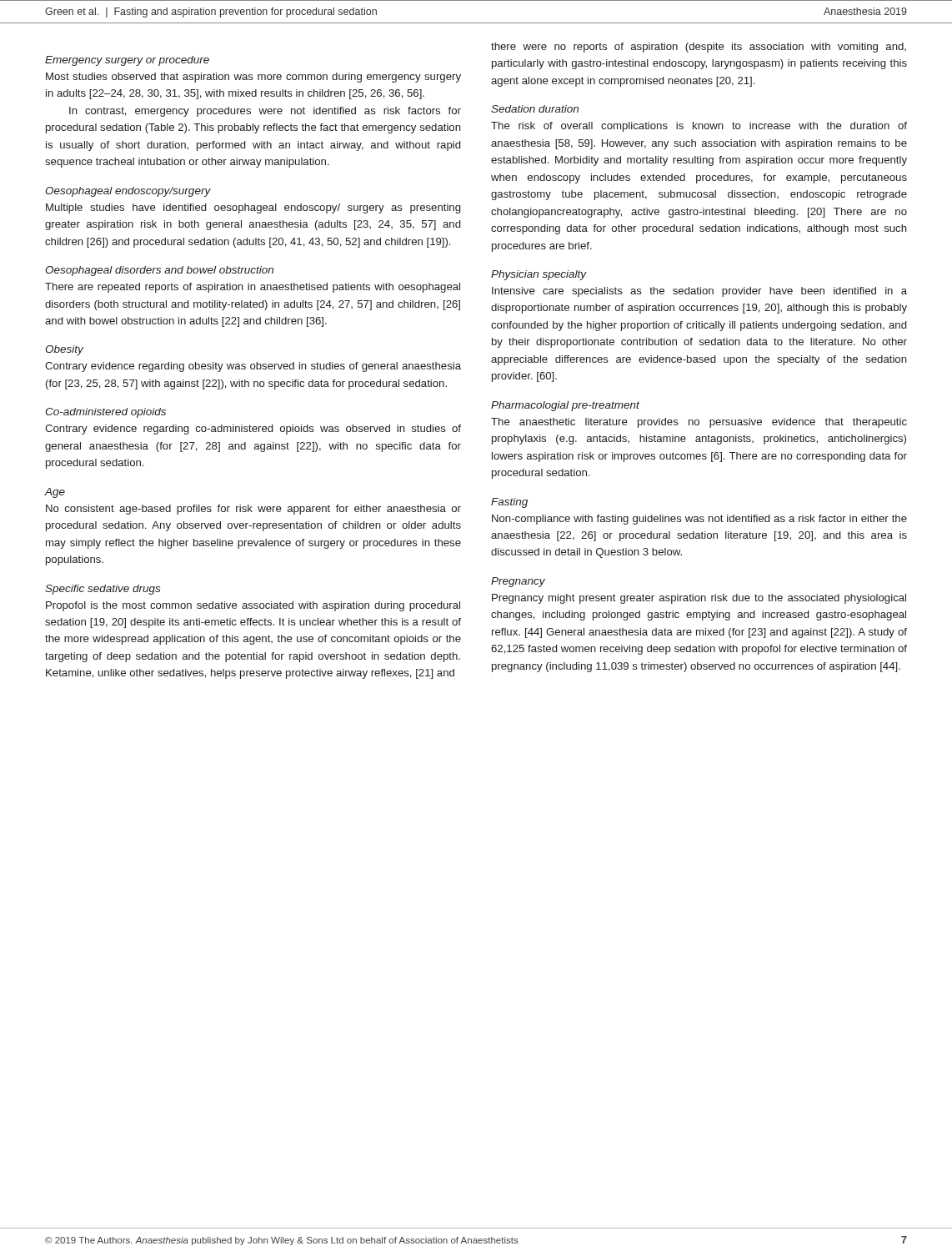Locate the text block that says "Pregnancy might present greater aspiration risk due"
This screenshot has width=952, height=1251.
click(699, 632)
